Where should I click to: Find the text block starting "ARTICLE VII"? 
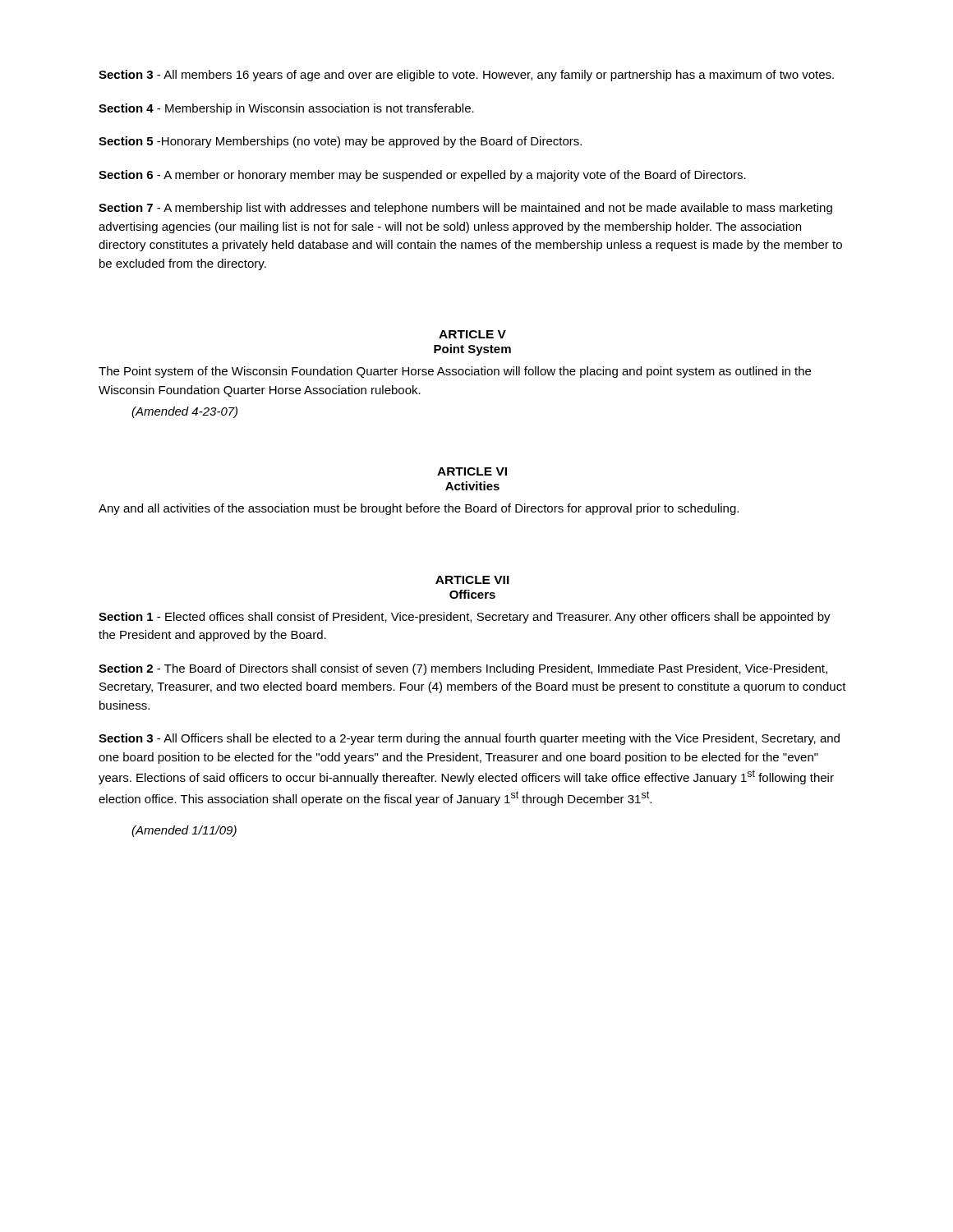coord(472,579)
